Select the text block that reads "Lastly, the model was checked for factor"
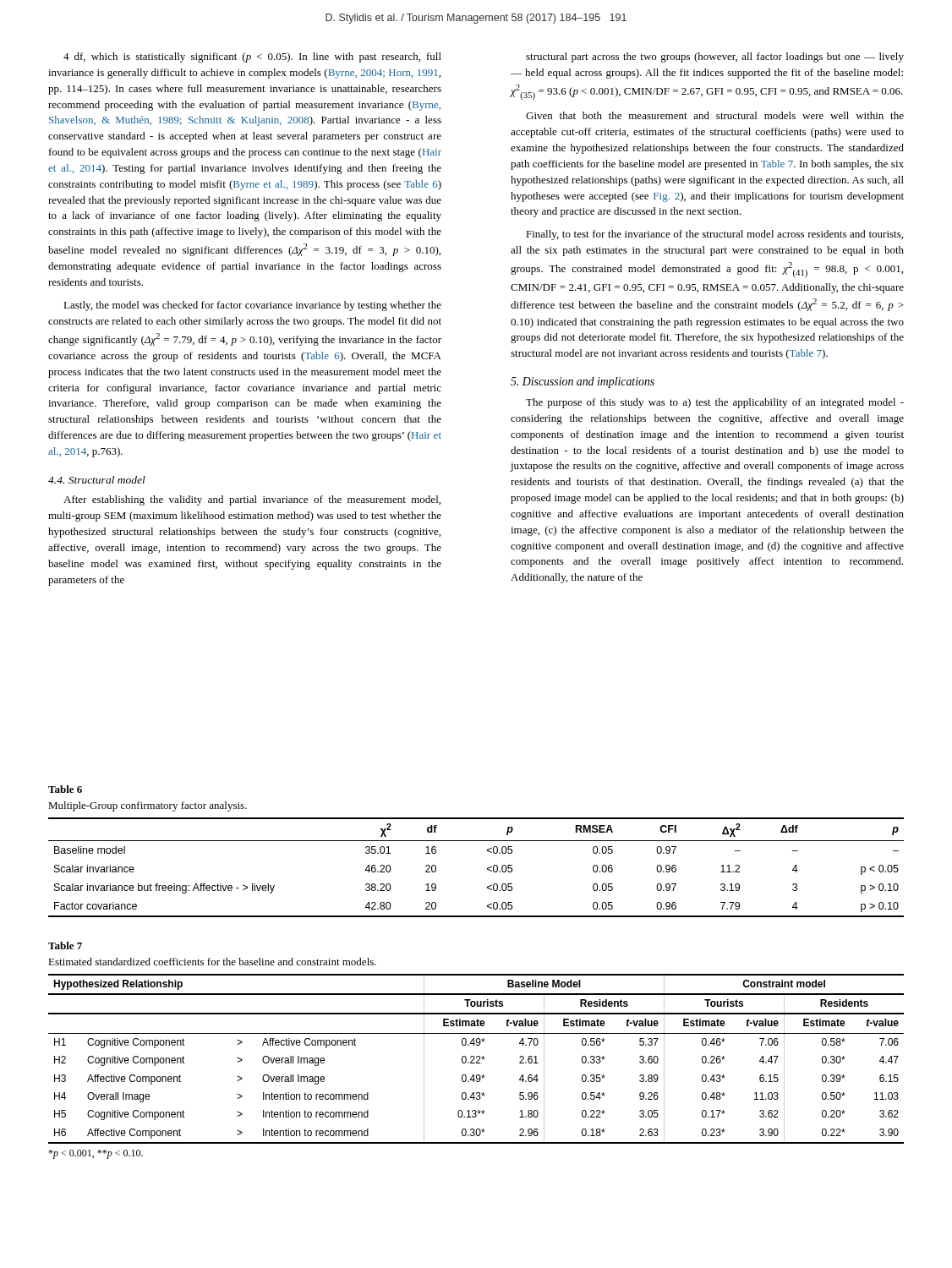952x1268 pixels. (245, 378)
